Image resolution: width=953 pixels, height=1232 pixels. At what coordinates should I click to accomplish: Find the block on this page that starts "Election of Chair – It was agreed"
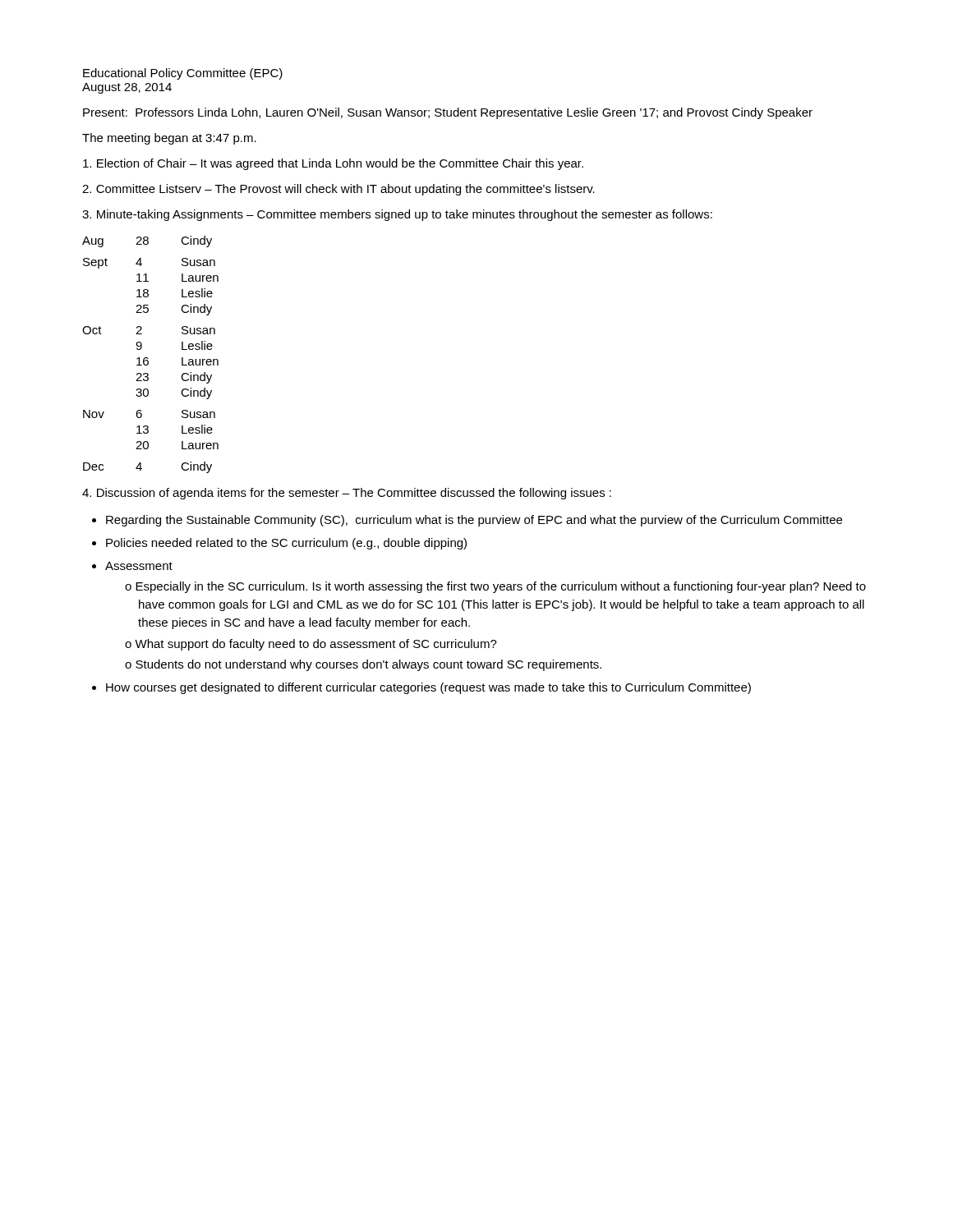tap(333, 163)
